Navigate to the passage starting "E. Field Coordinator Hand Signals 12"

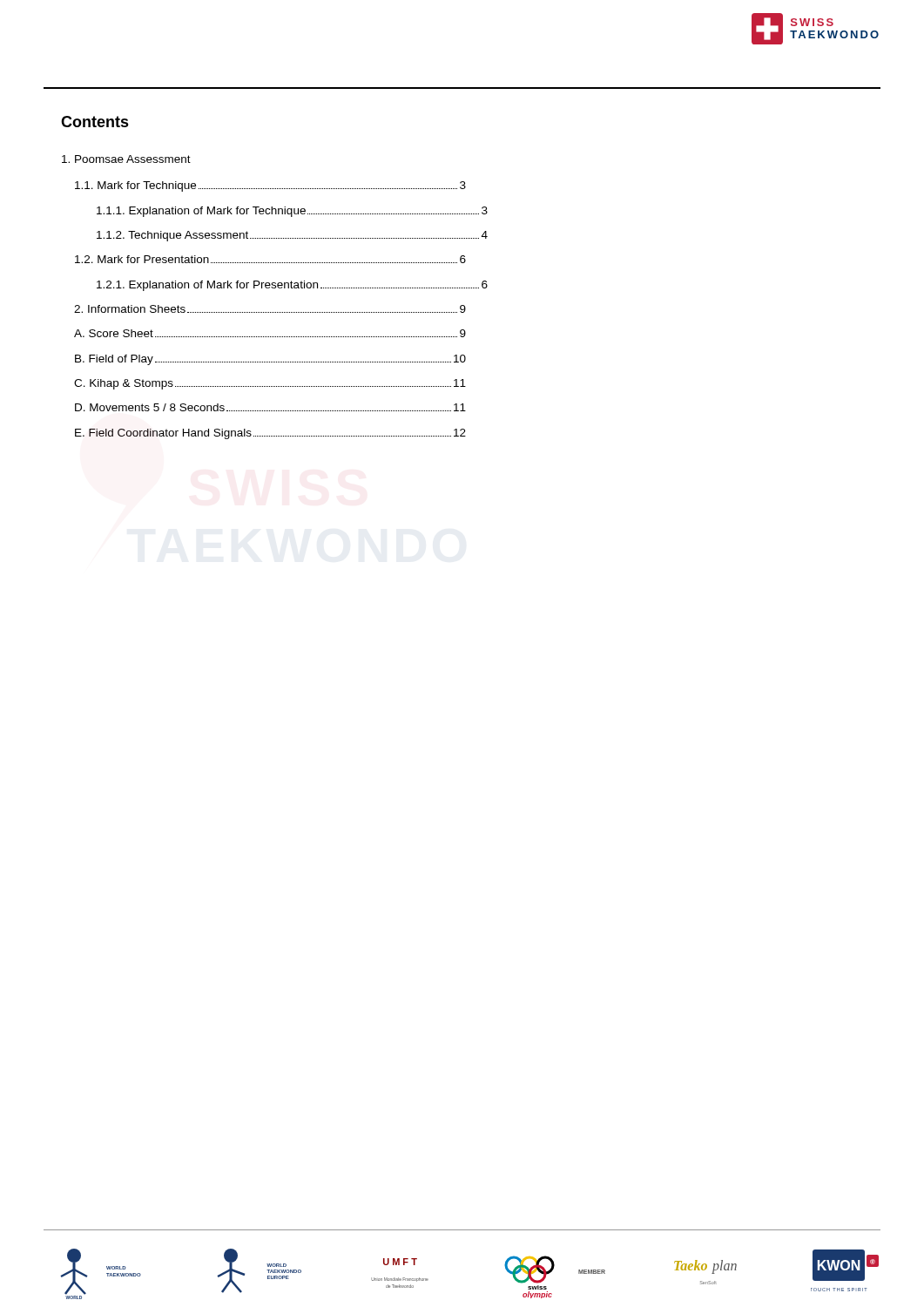pos(270,433)
